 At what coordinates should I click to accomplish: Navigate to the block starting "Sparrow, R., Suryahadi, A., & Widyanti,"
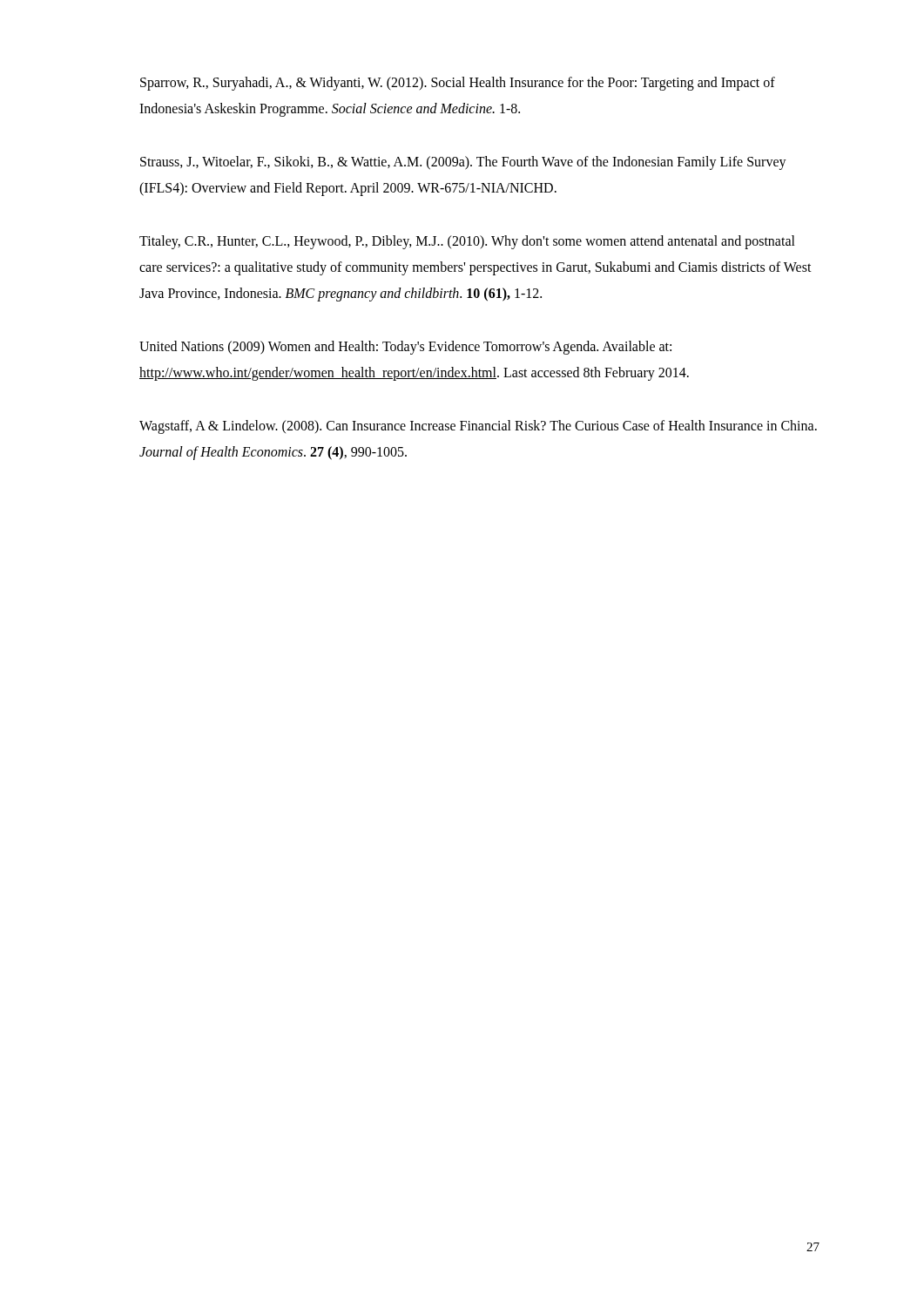pyautogui.click(x=457, y=96)
